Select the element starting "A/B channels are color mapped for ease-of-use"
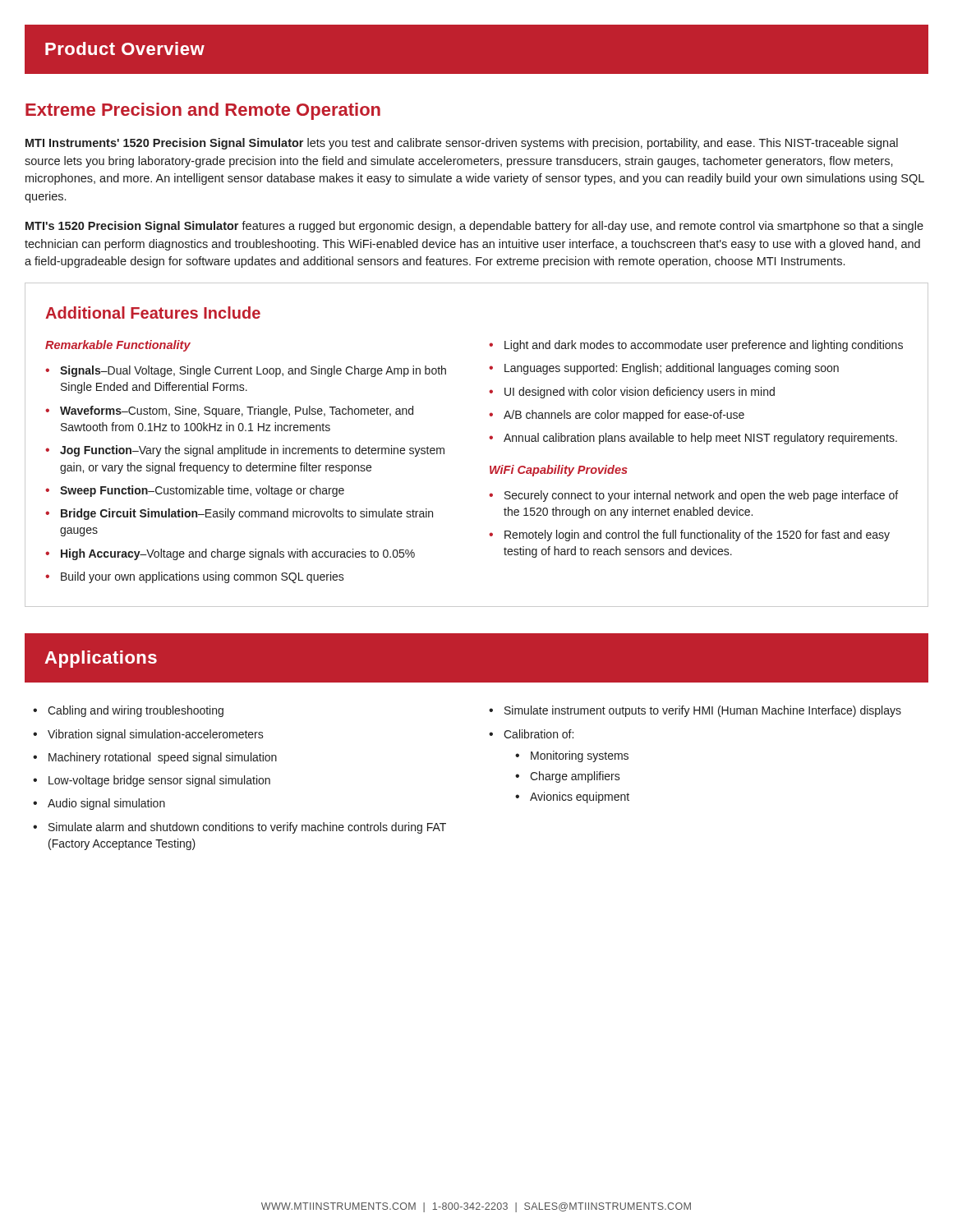Image resolution: width=953 pixels, height=1232 pixels. tap(624, 415)
